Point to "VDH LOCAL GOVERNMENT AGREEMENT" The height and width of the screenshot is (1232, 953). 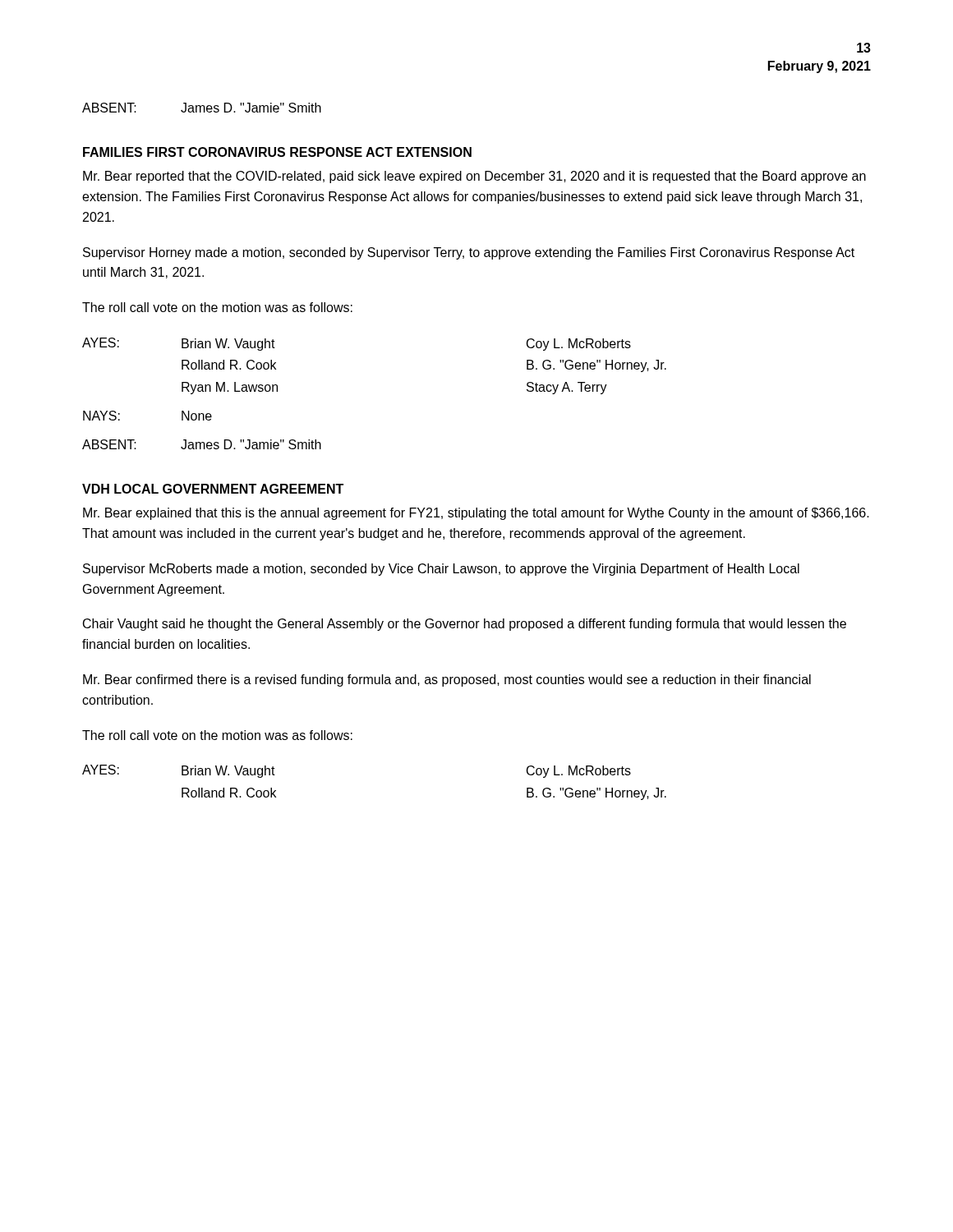(x=213, y=489)
